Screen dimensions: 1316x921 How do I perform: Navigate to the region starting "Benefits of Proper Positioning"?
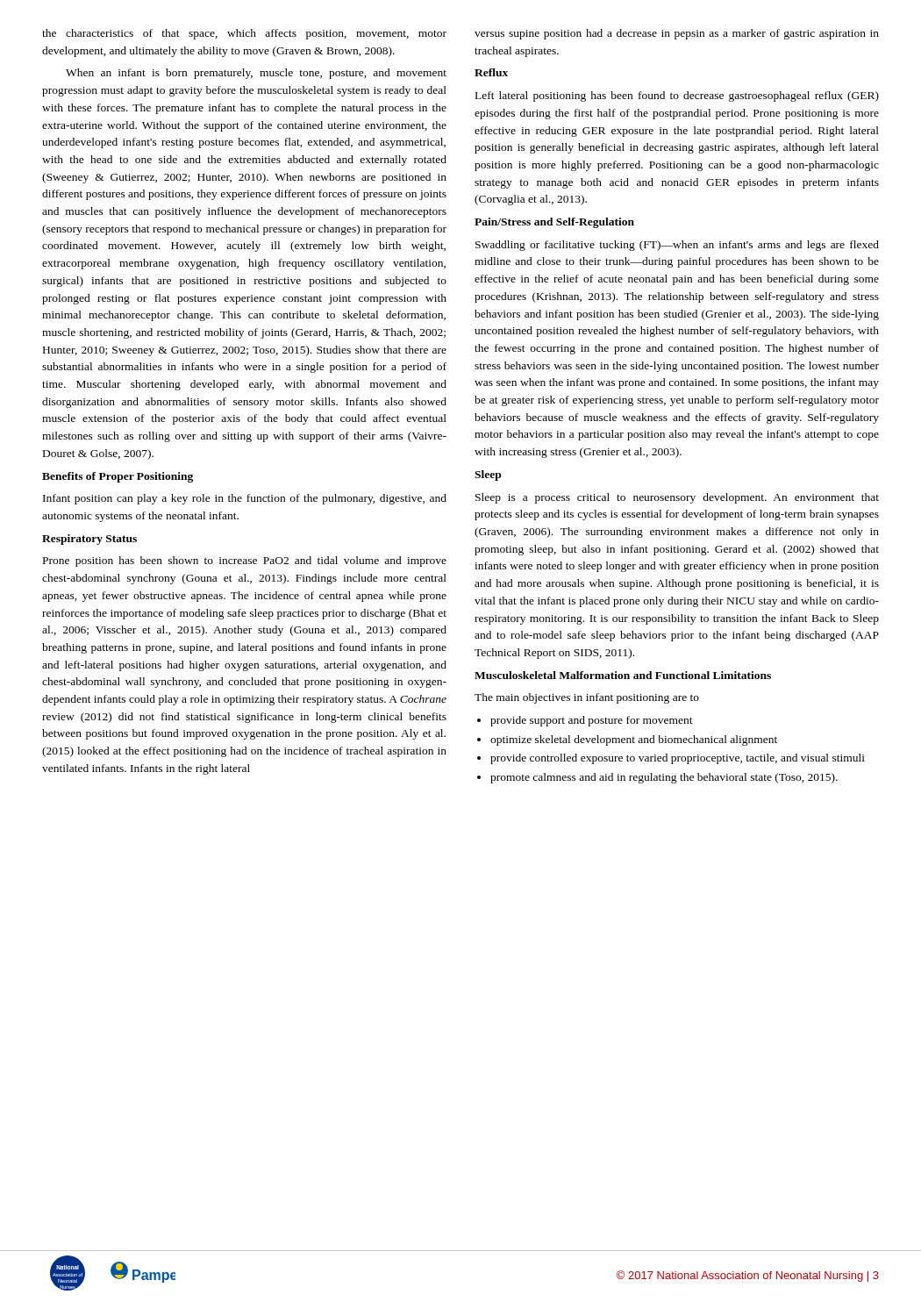(118, 476)
